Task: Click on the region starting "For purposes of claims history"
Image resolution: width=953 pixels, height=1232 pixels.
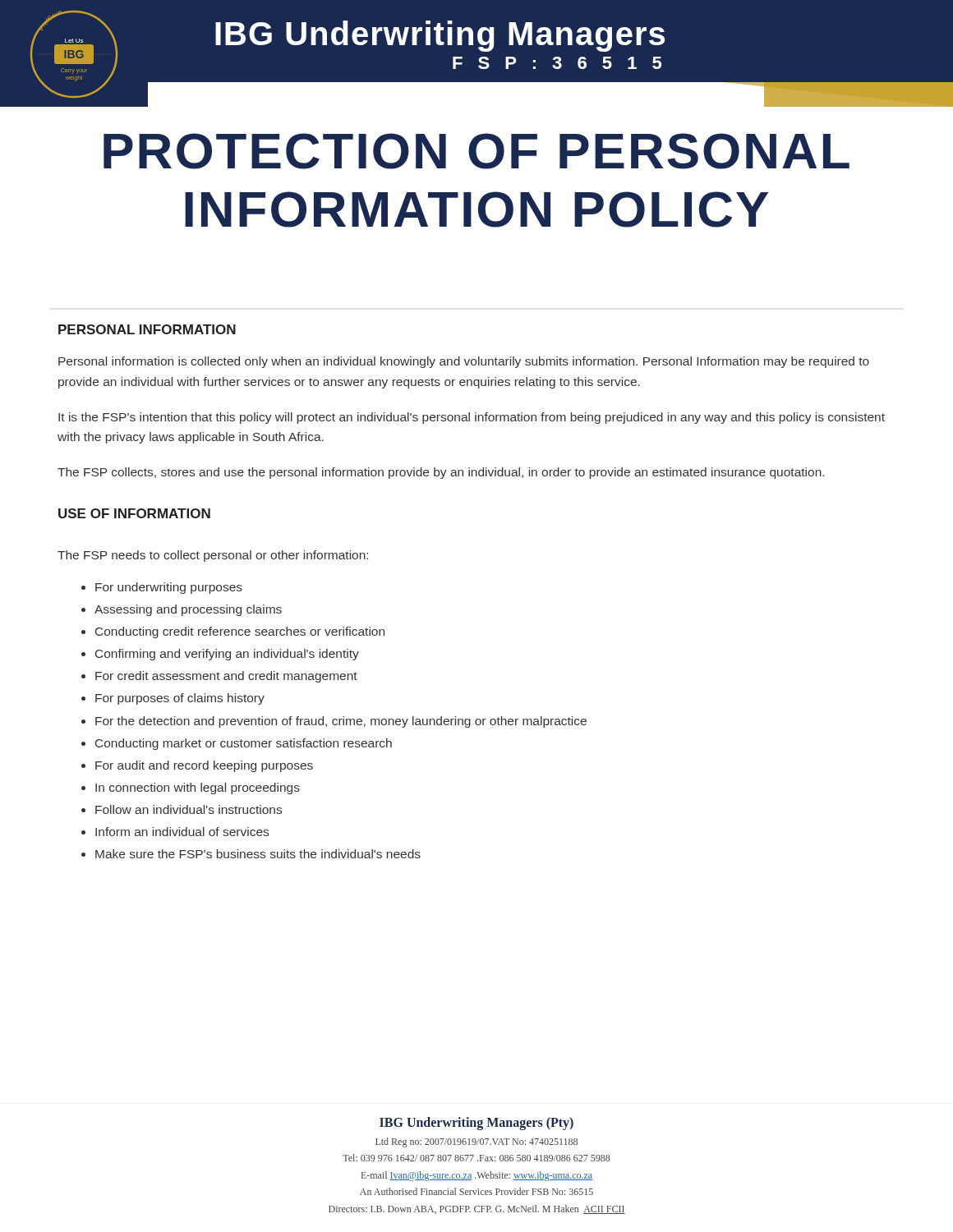Action: point(179,698)
